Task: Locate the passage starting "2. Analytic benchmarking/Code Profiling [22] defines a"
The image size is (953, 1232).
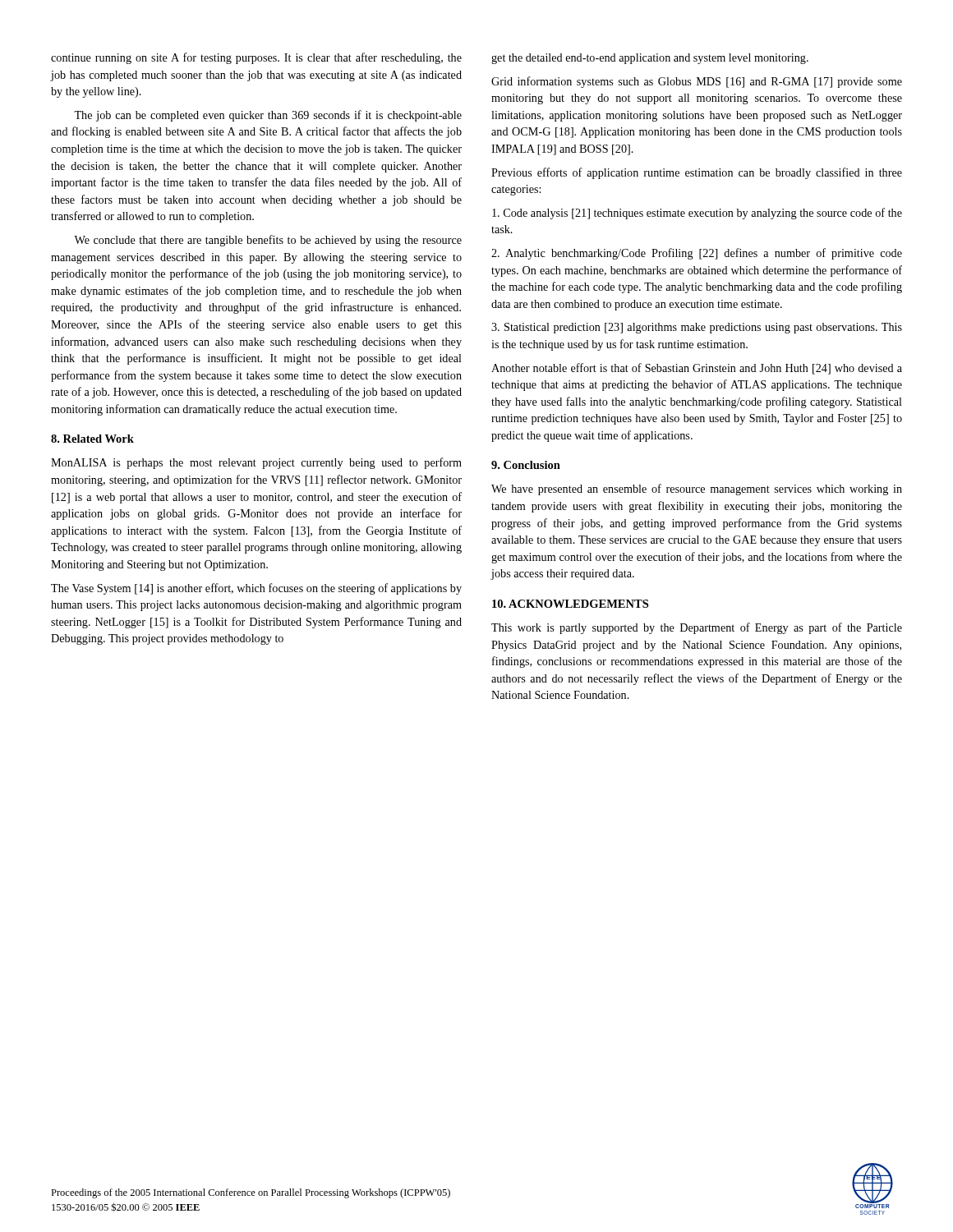Action: 697,278
